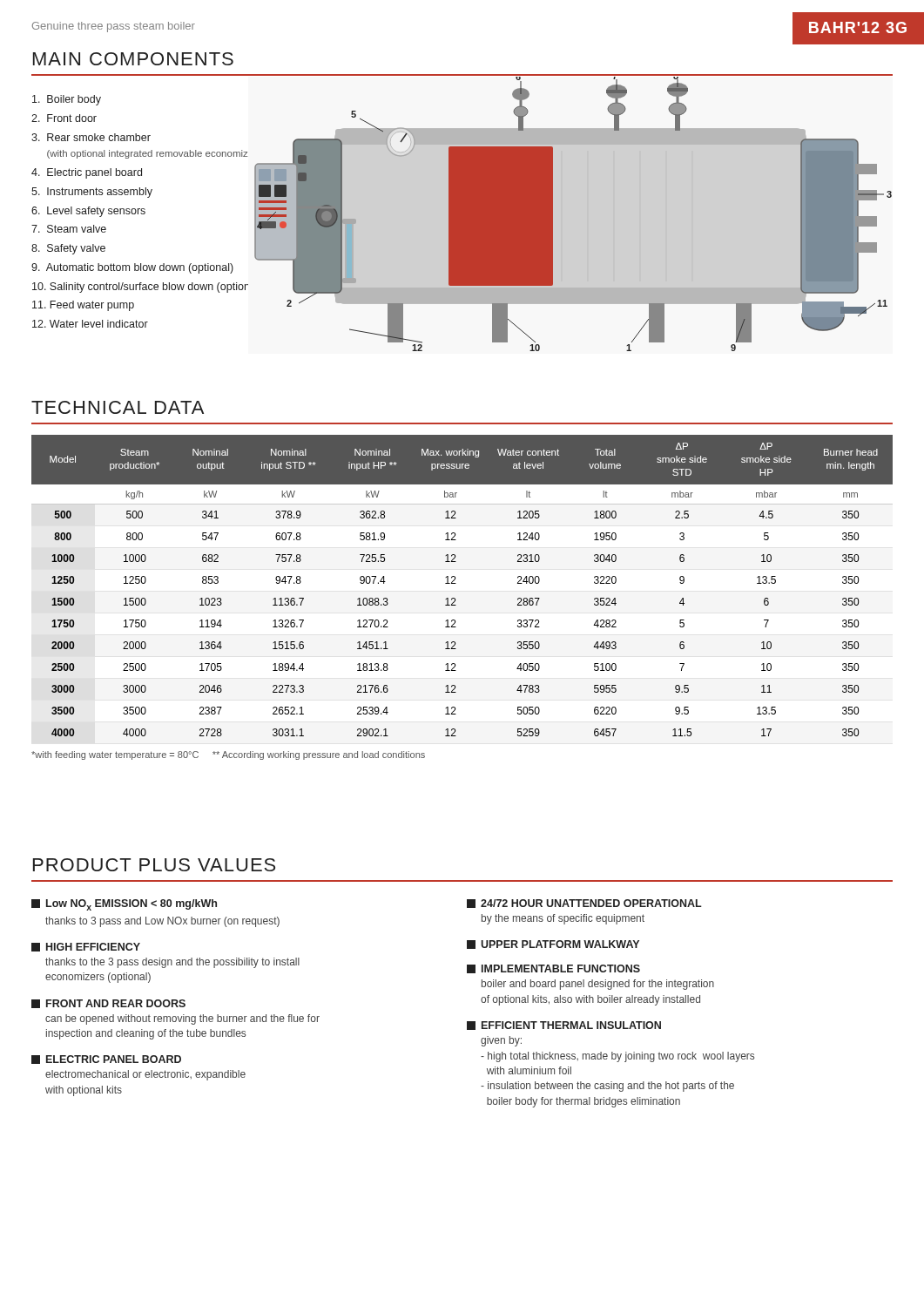This screenshot has height=1307, width=924.
Task: Click on the text starting "EFFICIENT THERMAL INSULATION given"
Action: coord(684,1064)
